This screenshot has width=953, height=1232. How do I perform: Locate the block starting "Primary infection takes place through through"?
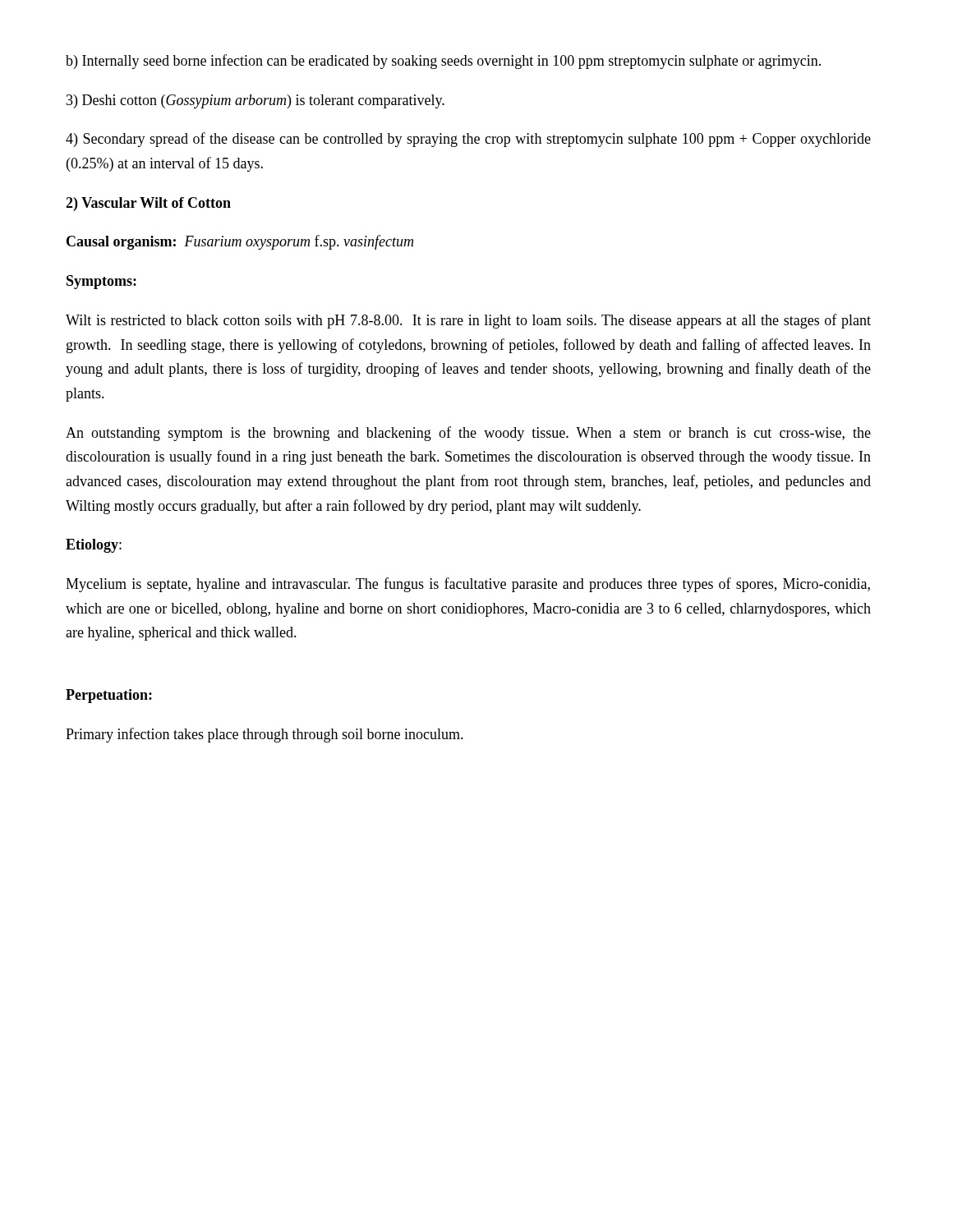coord(265,734)
